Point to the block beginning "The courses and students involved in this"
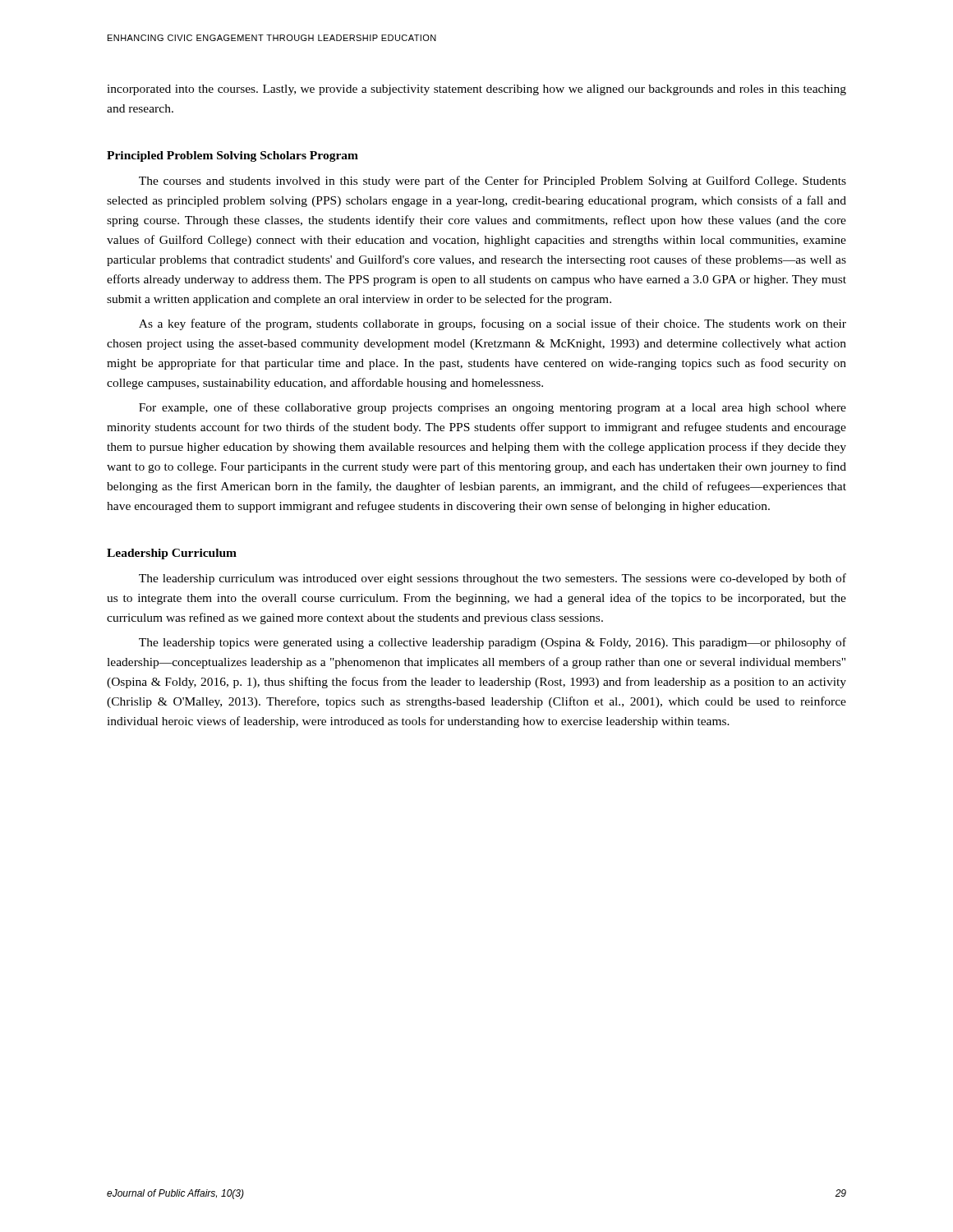 [x=476, y=240]
